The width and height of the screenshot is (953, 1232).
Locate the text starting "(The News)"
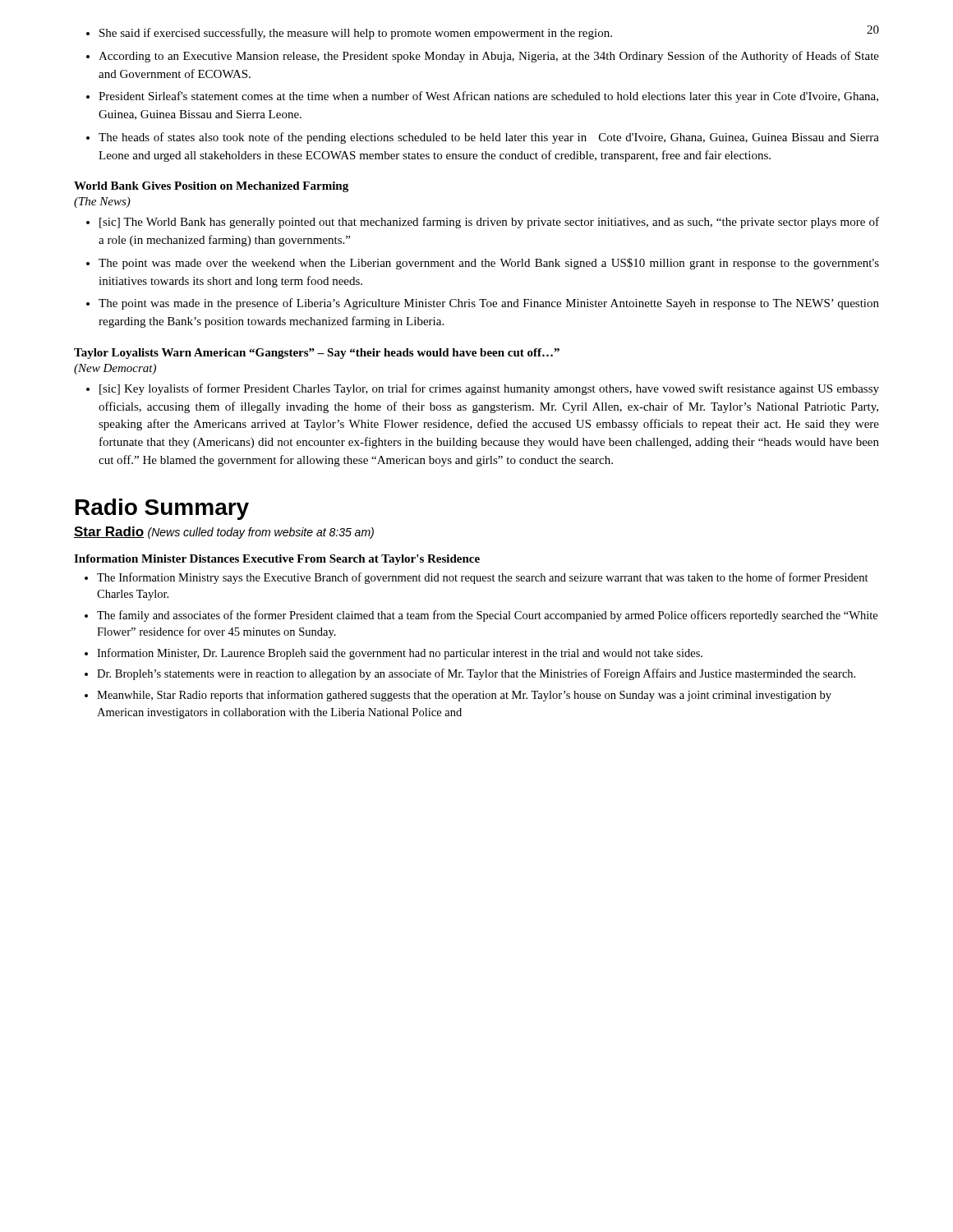tap(102, 201)
